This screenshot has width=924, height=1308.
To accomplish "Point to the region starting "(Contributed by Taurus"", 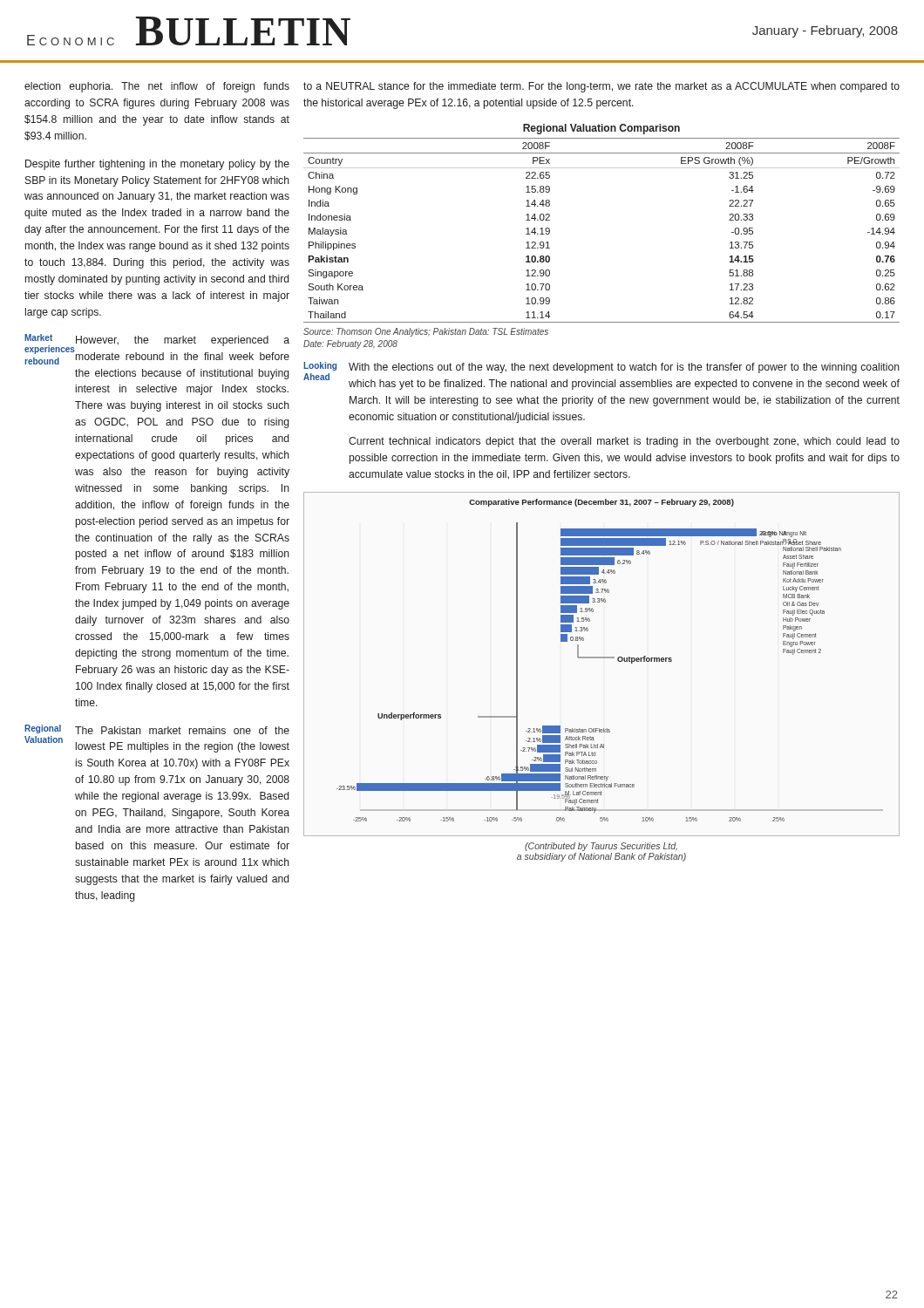I will pyautogui.click(x=601, y=851).
